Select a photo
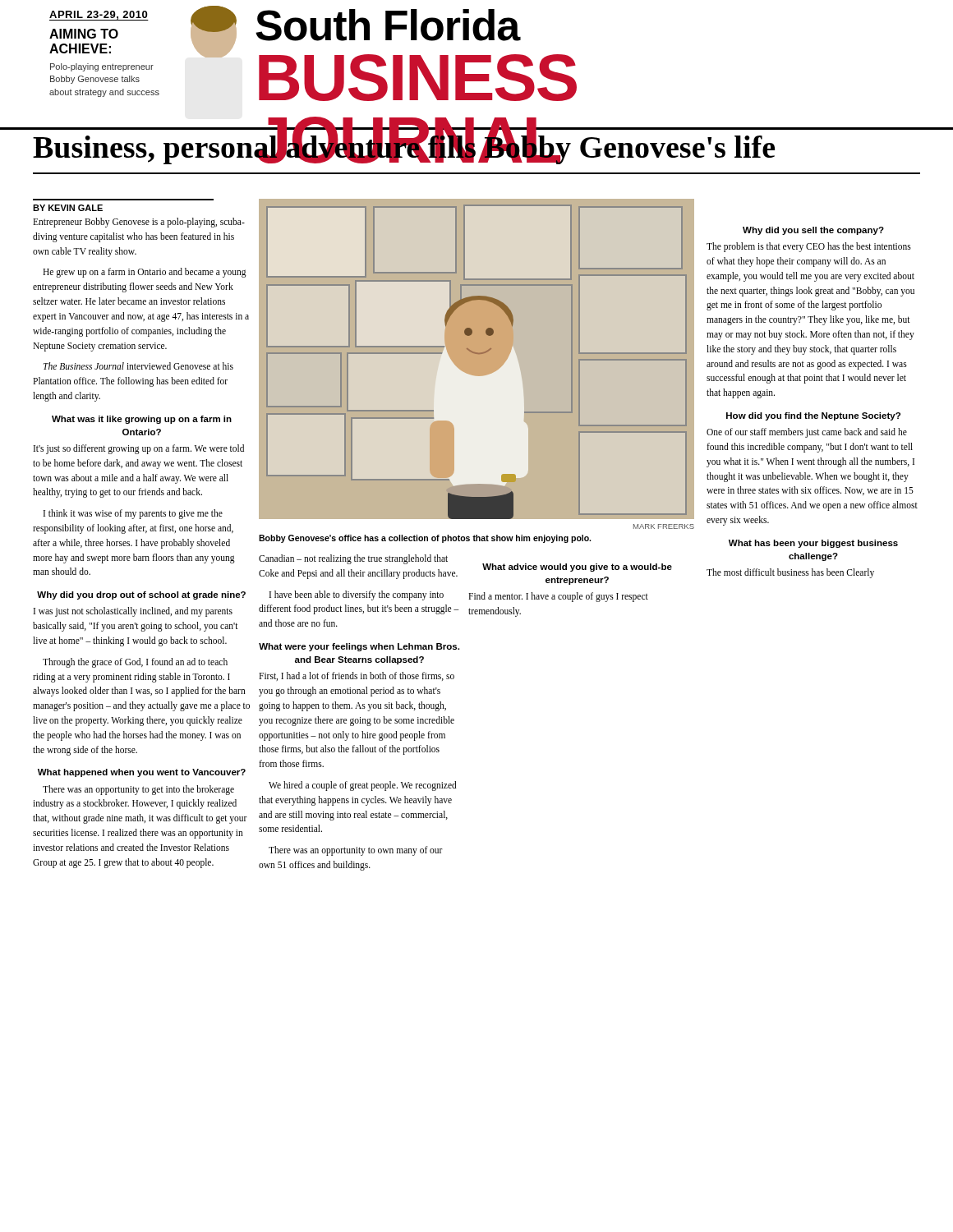 point(476,359)
